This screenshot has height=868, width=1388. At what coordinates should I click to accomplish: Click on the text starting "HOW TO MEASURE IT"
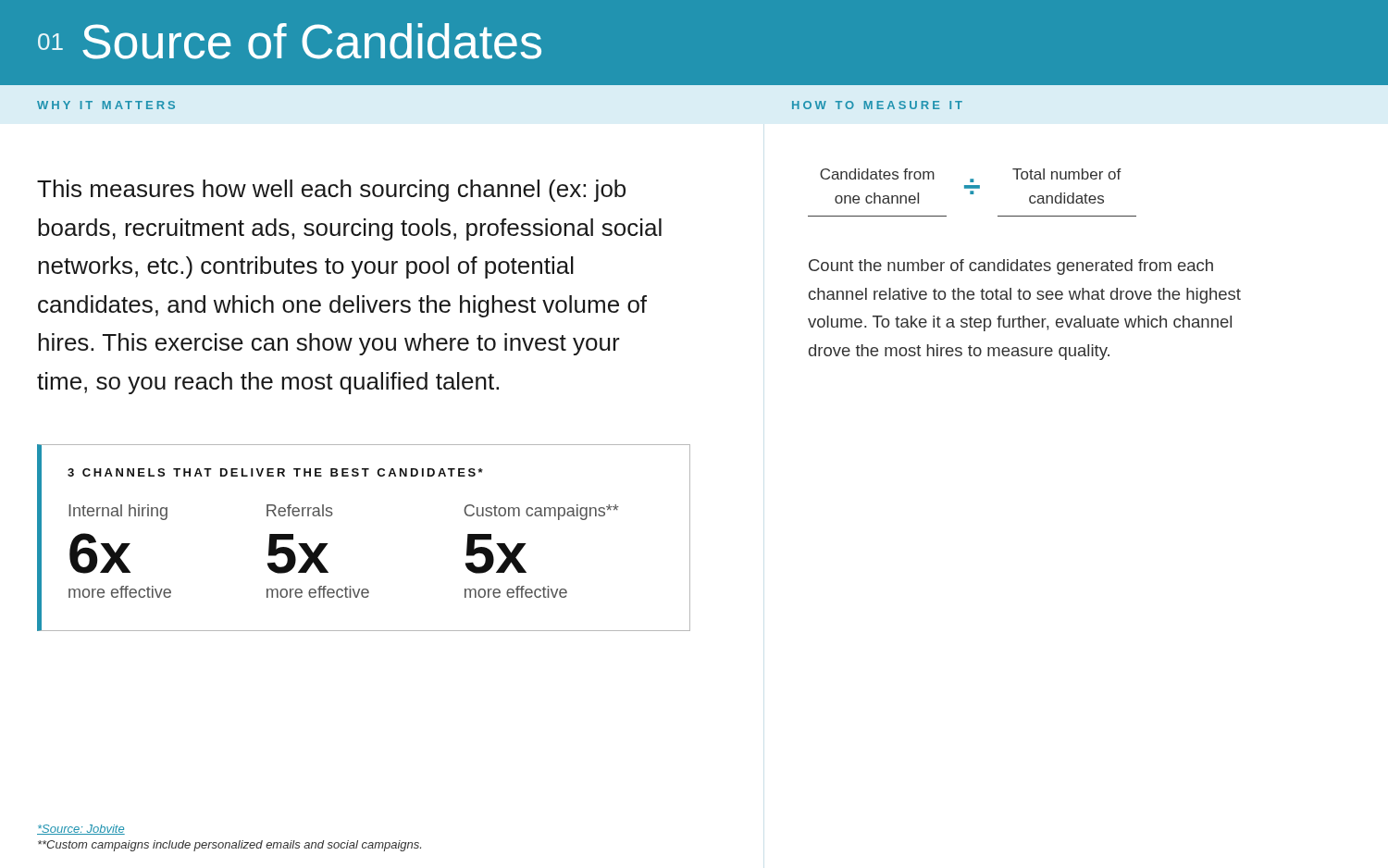pyautogui.click(x=878, y=105)
